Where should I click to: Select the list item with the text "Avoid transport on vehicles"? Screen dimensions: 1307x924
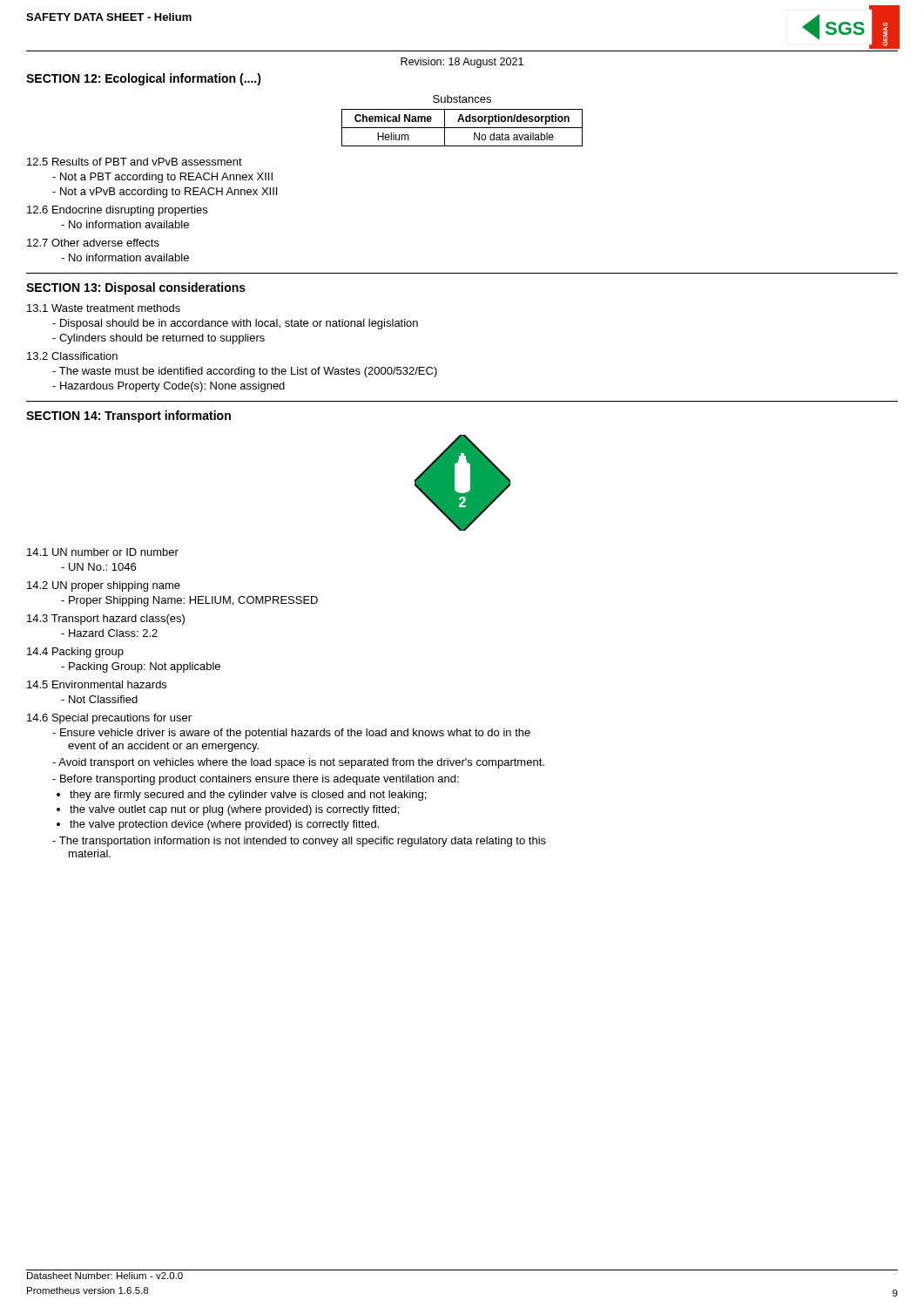(299, 762)
